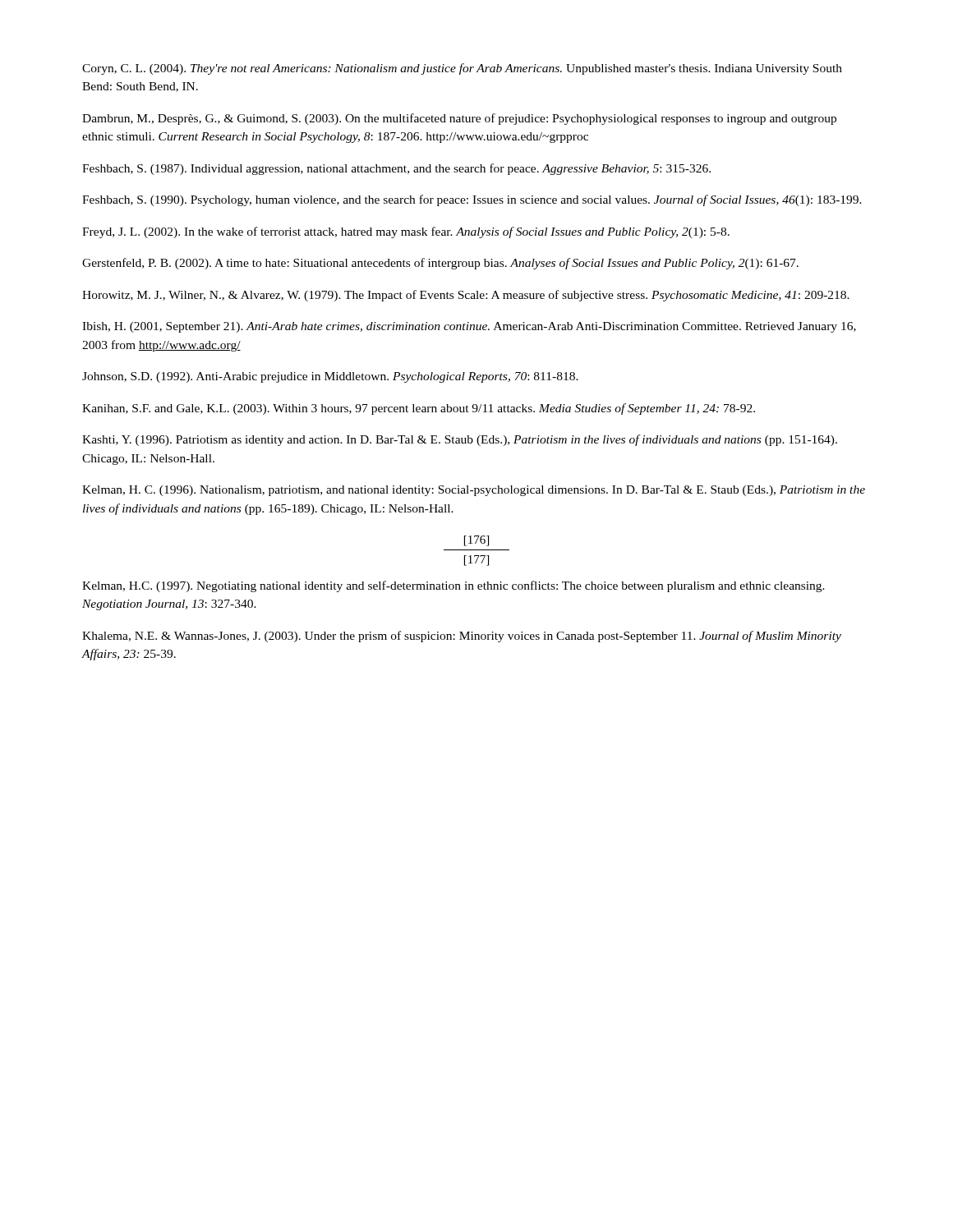Navigate to the block starting "Kanihan, S.F. and Gale, K.L. (2003)."

[419, 407]
